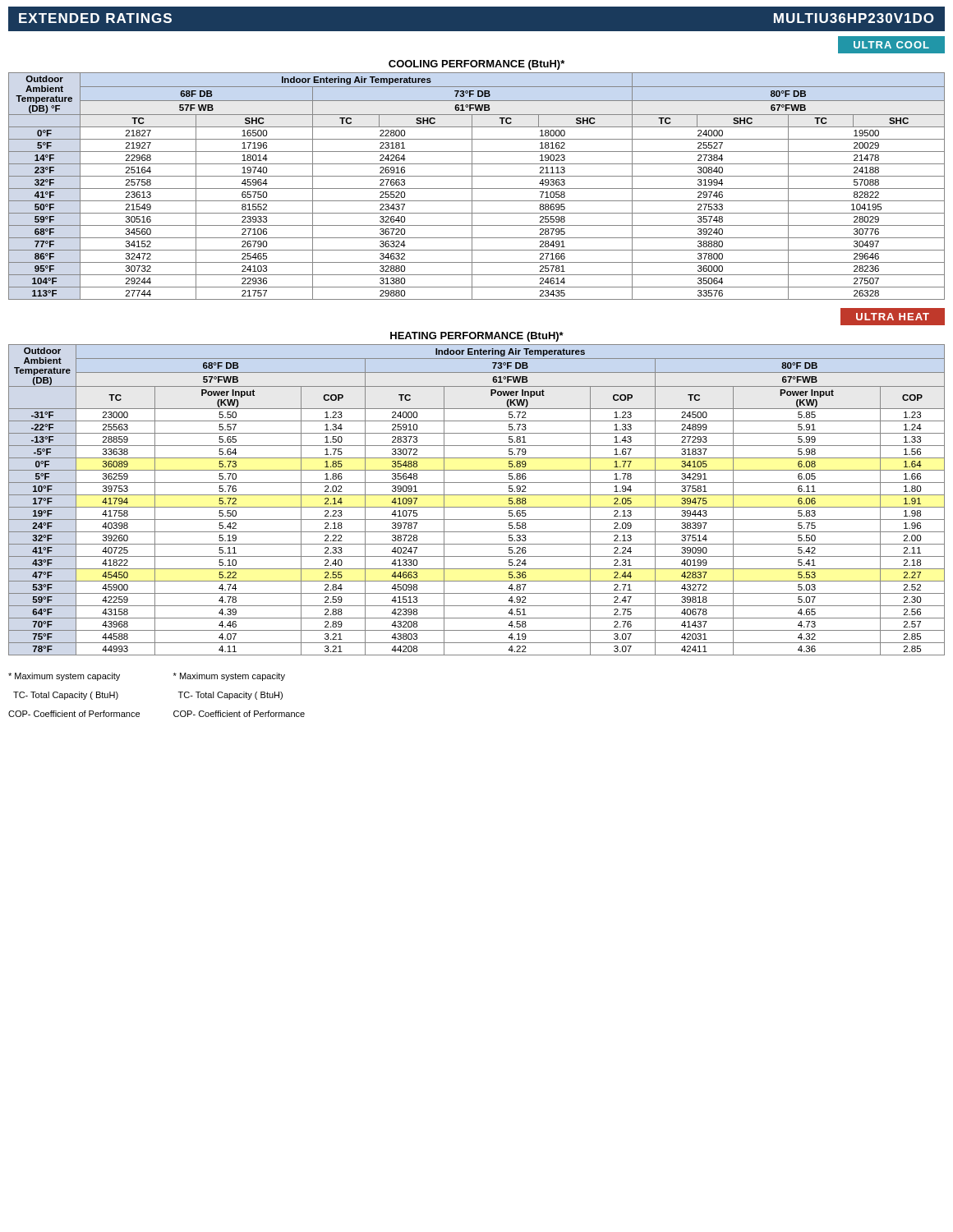Locate the section header containing "COOLING PERFORMANCE (BtuH)*"
This screenshot has height=1232, width=953.
[x=476, y=64]
